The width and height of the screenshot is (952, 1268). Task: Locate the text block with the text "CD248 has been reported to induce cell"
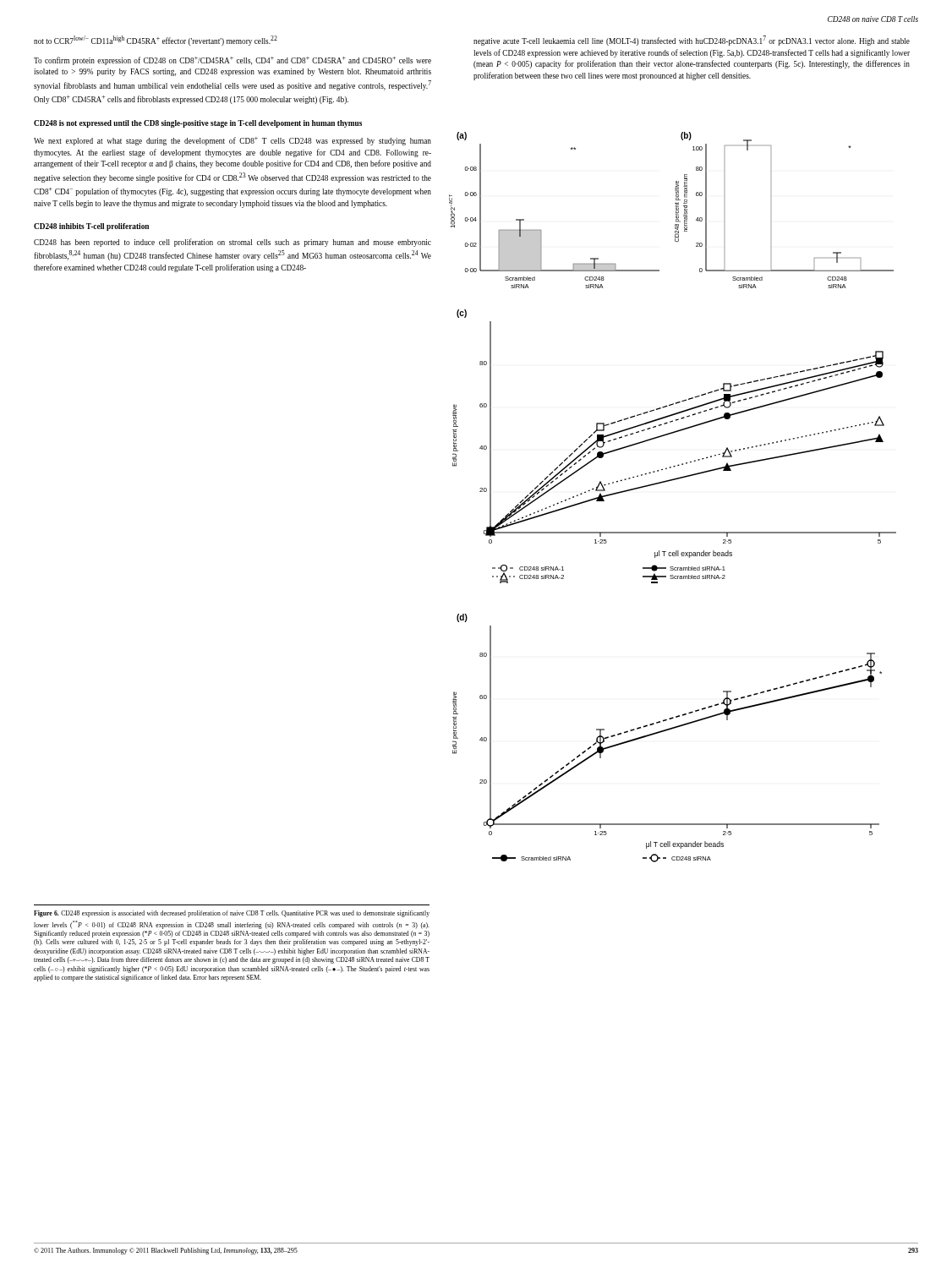pos(232,255)
